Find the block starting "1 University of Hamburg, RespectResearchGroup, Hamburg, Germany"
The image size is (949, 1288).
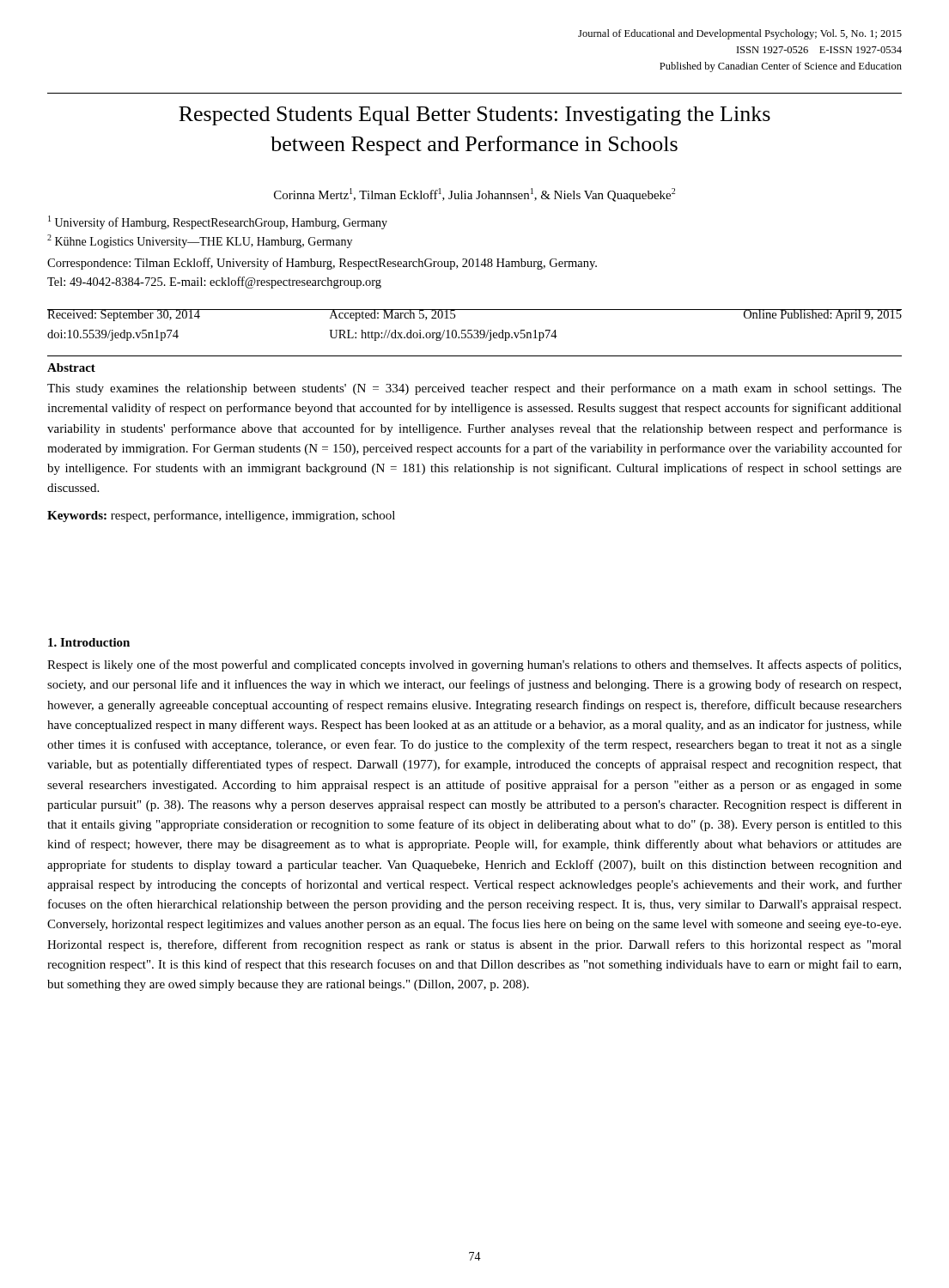pyautogui.click(x=217, y=221)
